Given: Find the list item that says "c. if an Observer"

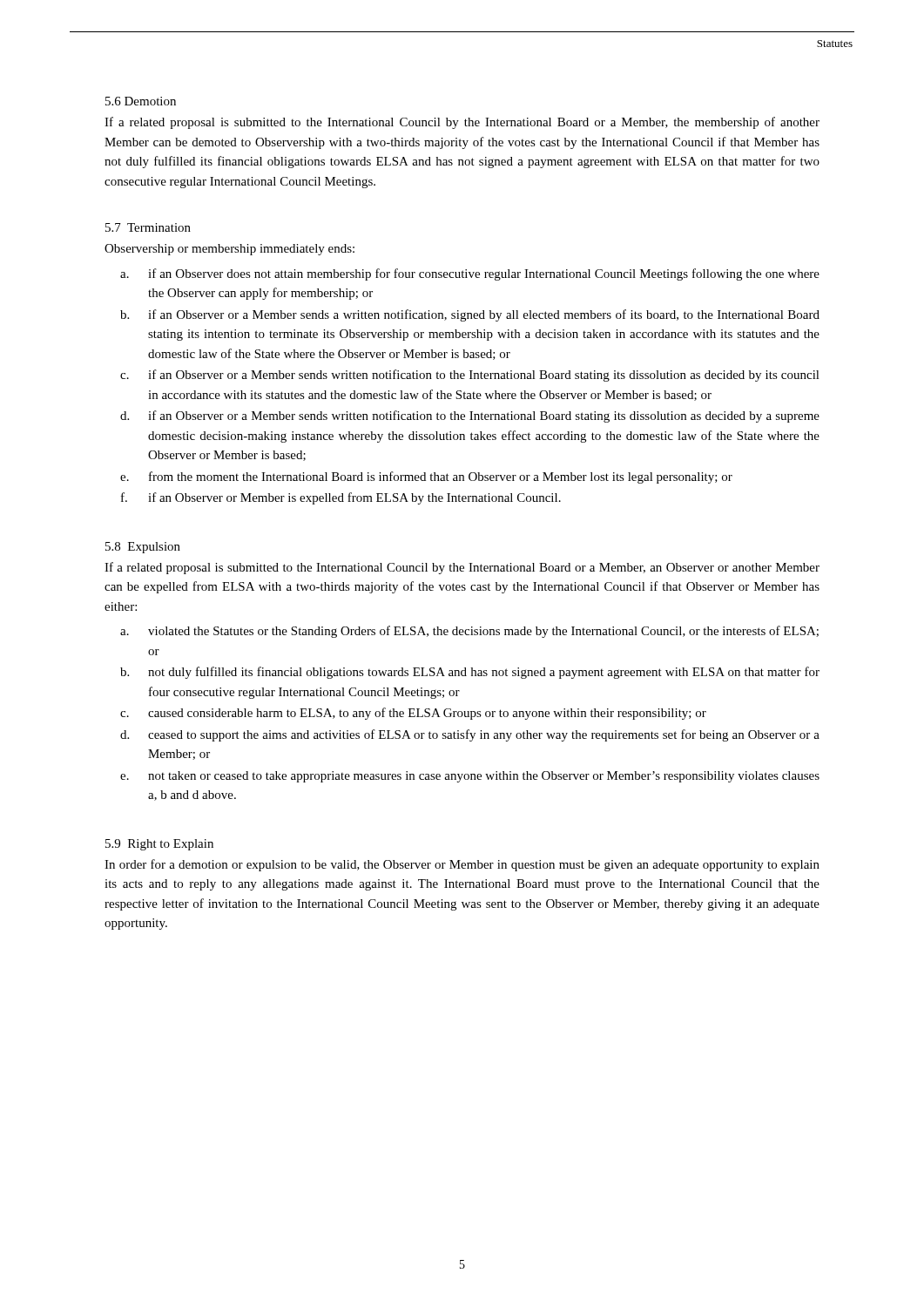Looking at the screenshot, I should tap(462, 385).
